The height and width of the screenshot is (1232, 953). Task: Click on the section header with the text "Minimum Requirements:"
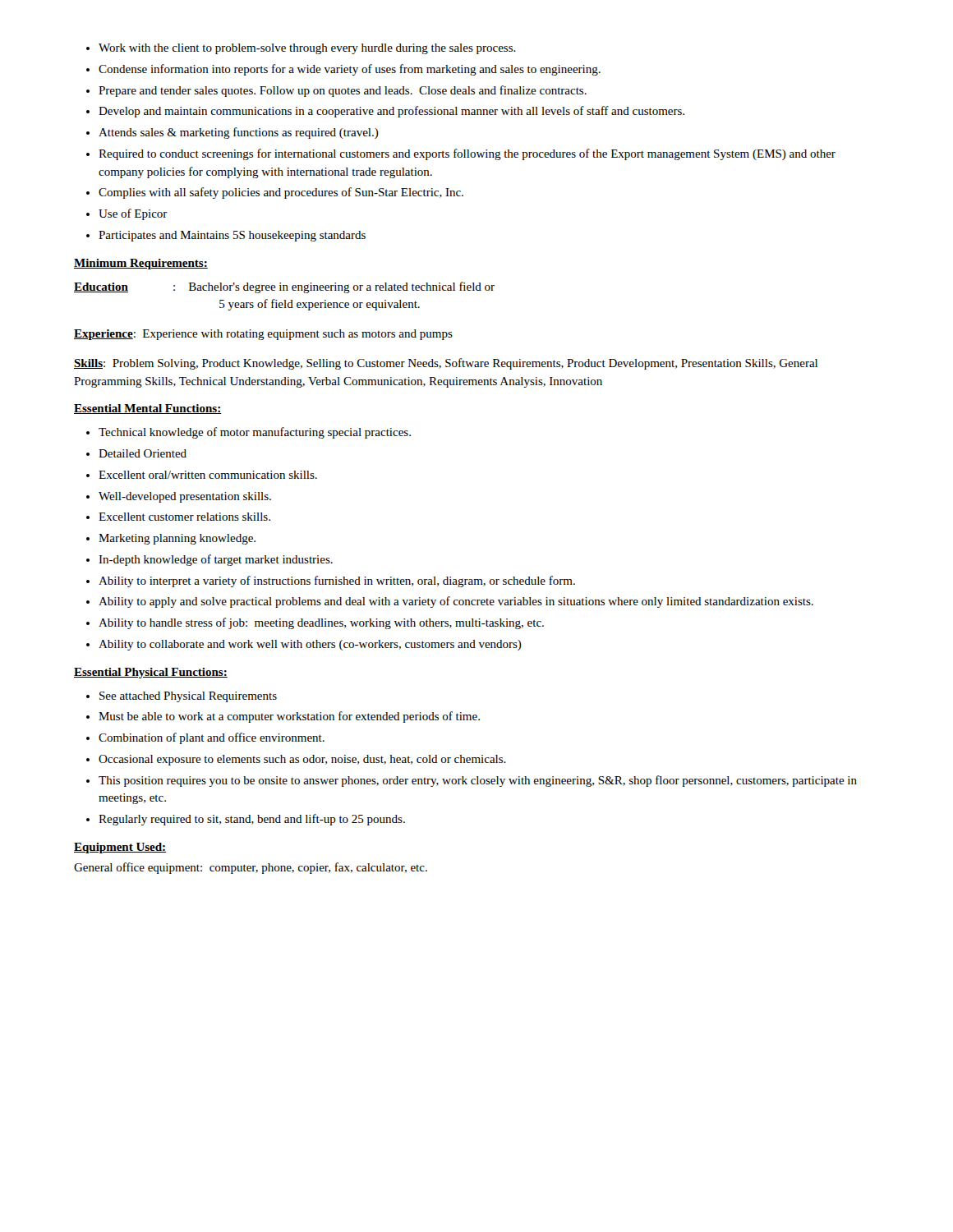click(141, 263)
